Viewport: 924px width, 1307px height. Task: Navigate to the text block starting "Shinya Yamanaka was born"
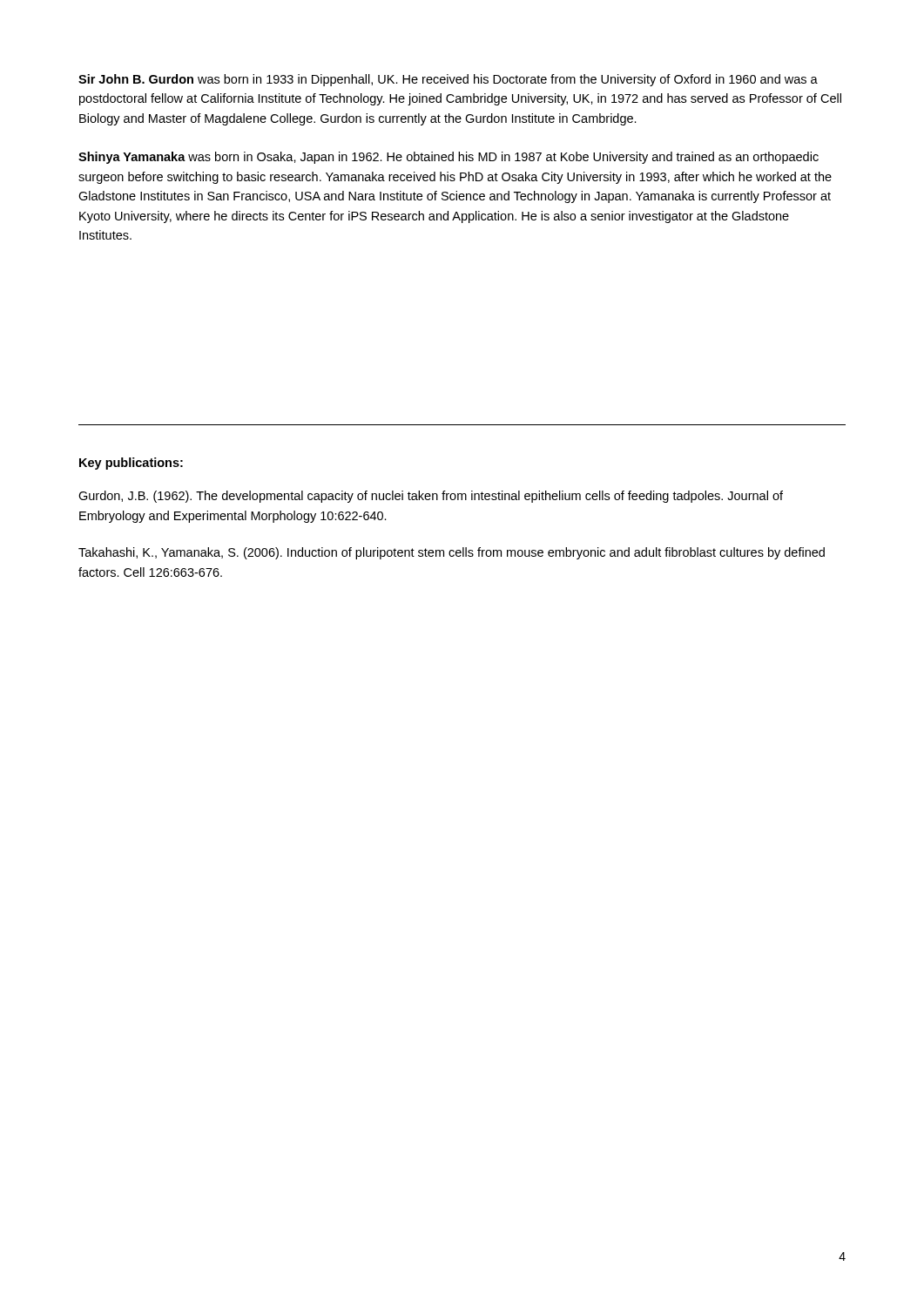pos(455,196)
